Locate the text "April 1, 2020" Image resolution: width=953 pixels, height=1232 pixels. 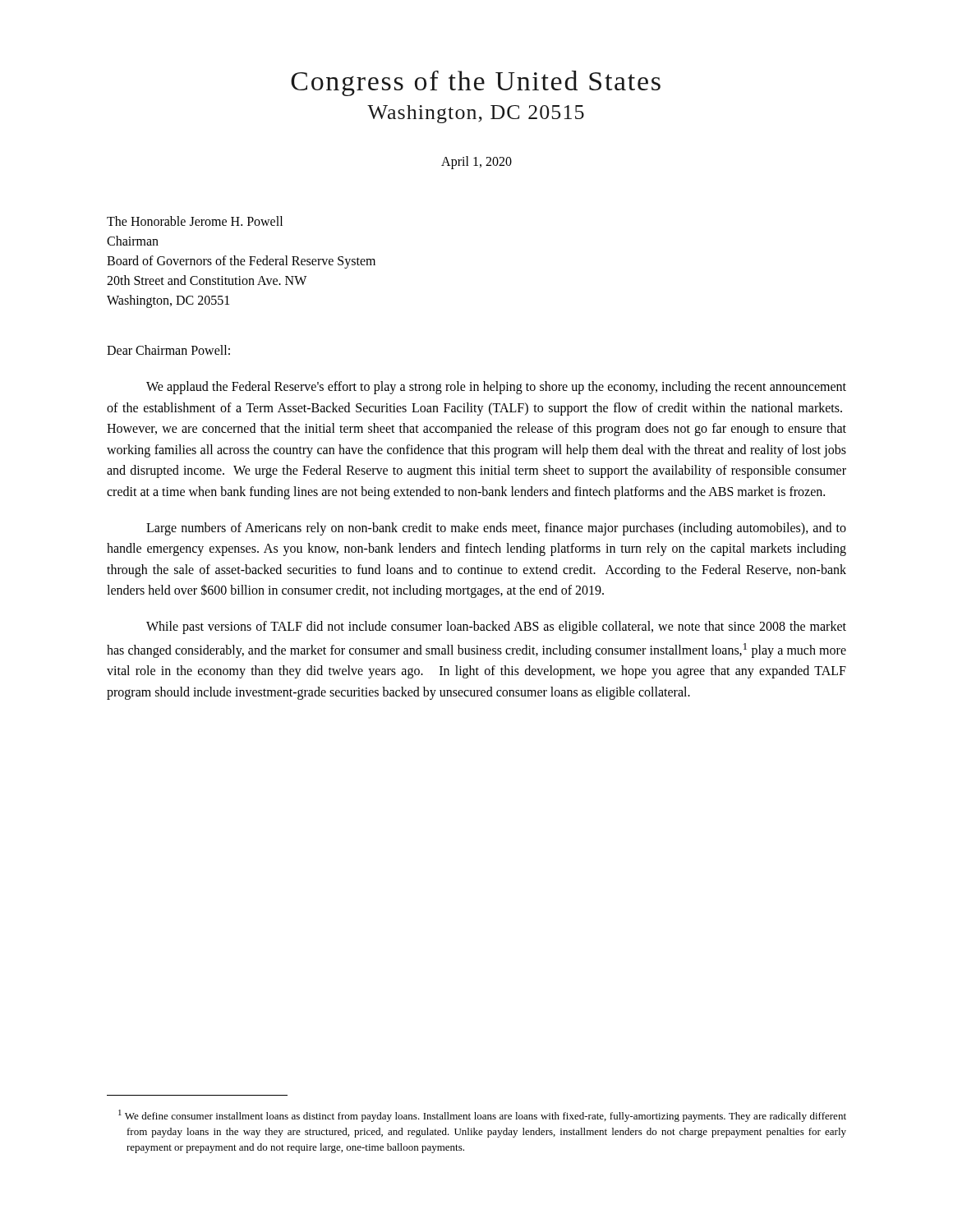pos(476,161)
